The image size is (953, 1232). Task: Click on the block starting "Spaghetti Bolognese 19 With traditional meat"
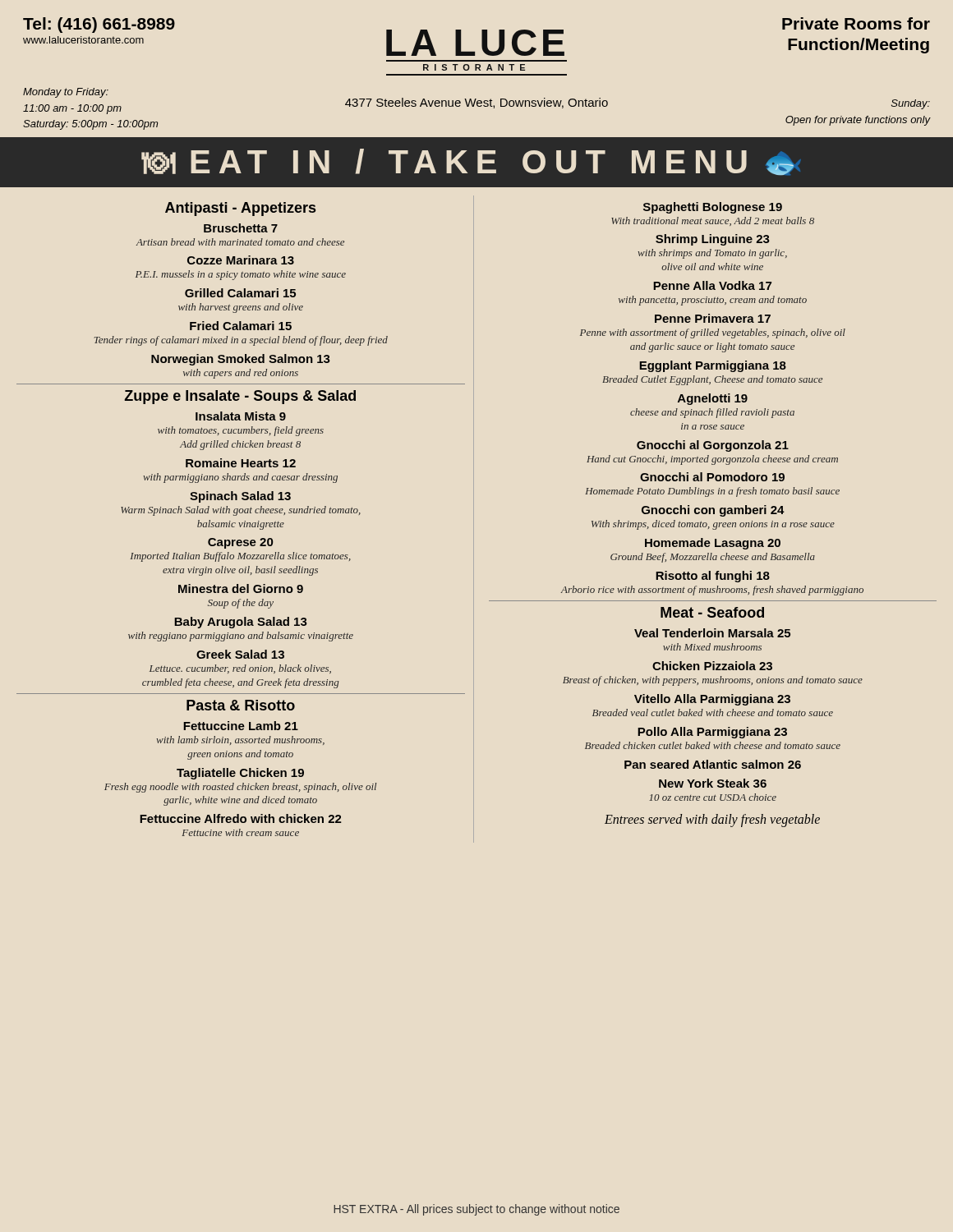[713, 214]
